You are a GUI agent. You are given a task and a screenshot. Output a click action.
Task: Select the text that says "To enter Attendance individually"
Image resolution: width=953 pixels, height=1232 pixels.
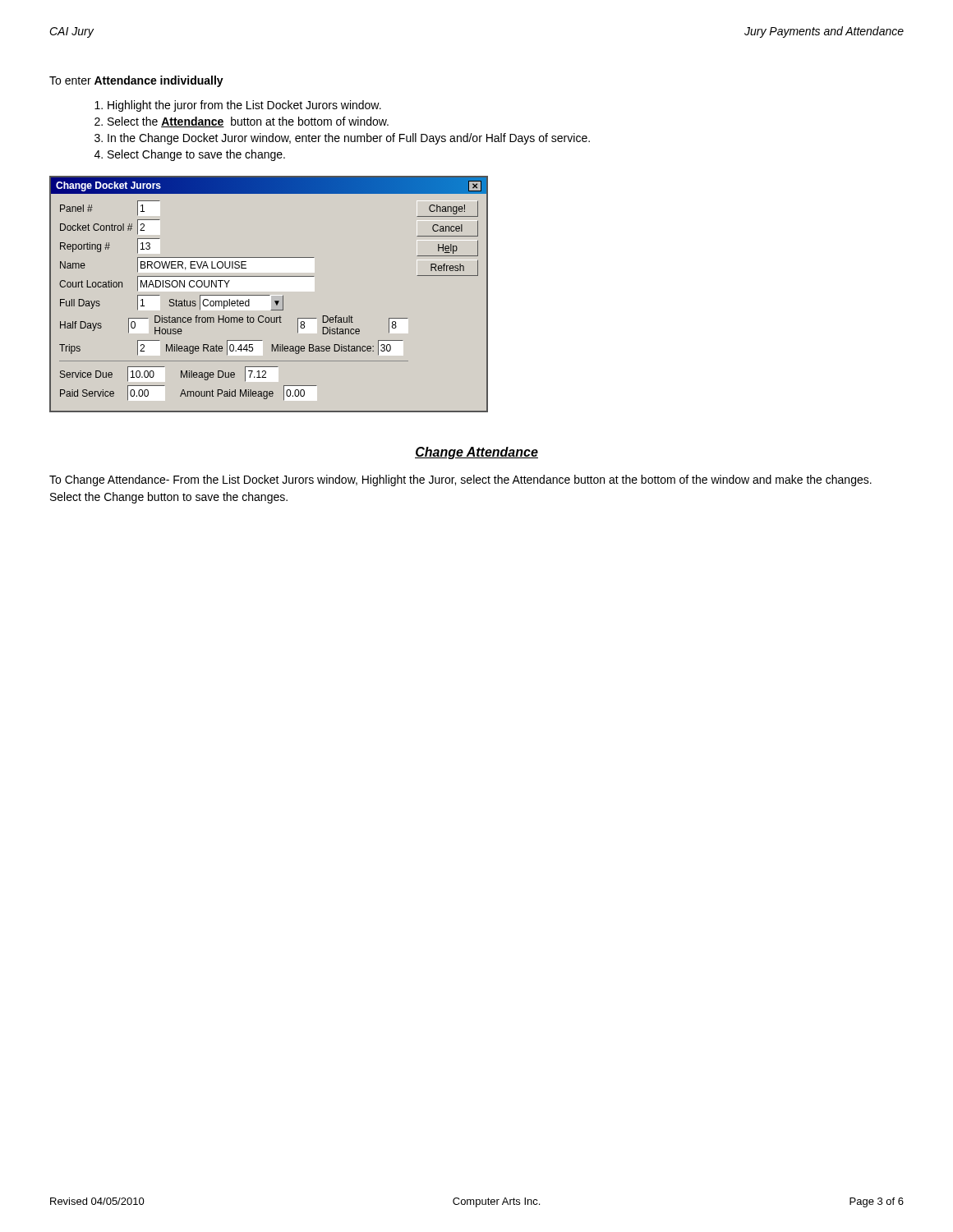(136, 81)
